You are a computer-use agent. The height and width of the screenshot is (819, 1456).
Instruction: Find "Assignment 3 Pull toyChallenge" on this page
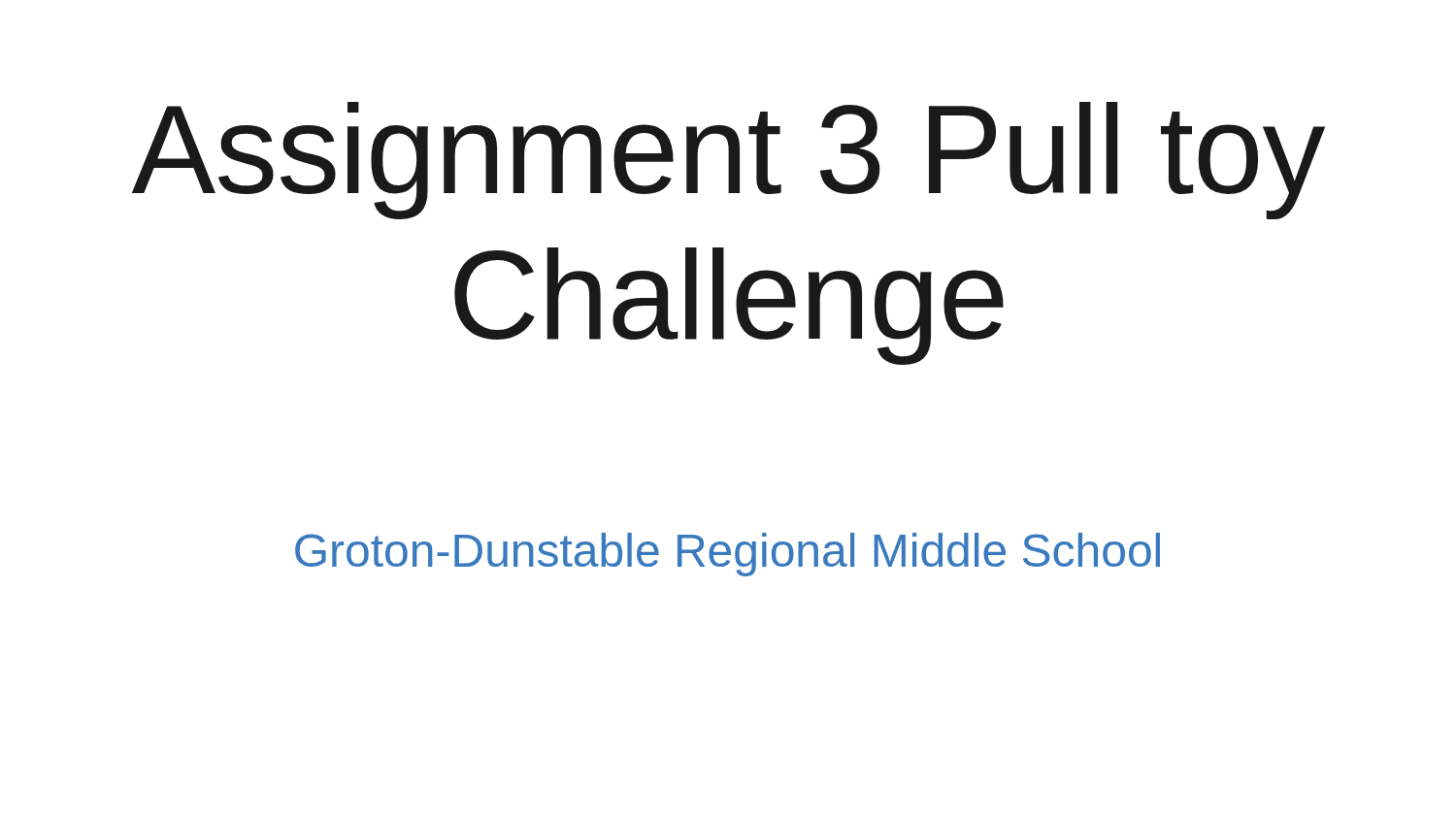[728, 222]
